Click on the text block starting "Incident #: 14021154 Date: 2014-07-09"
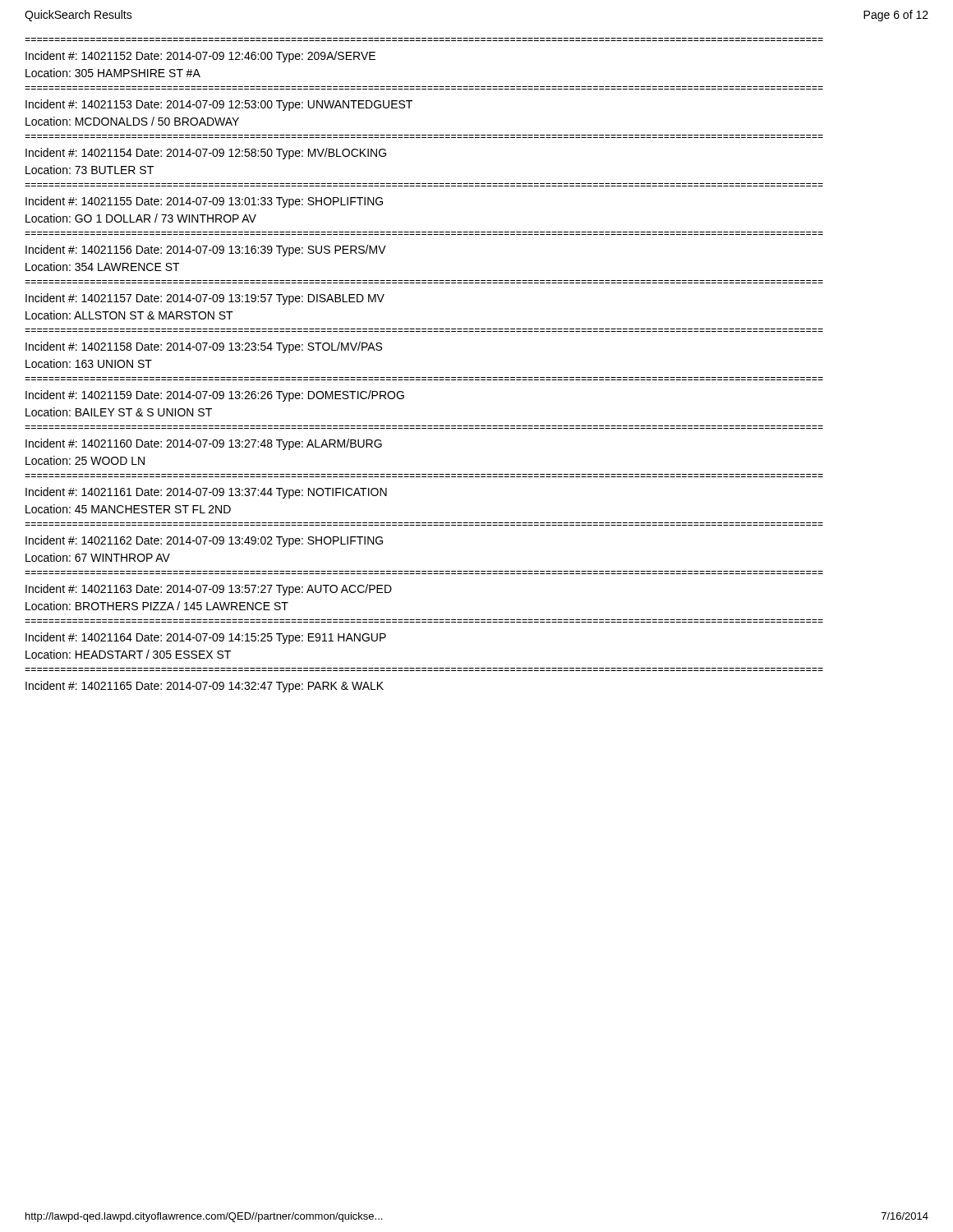Viewport: 953px width, 1232px height. (206, 161)
